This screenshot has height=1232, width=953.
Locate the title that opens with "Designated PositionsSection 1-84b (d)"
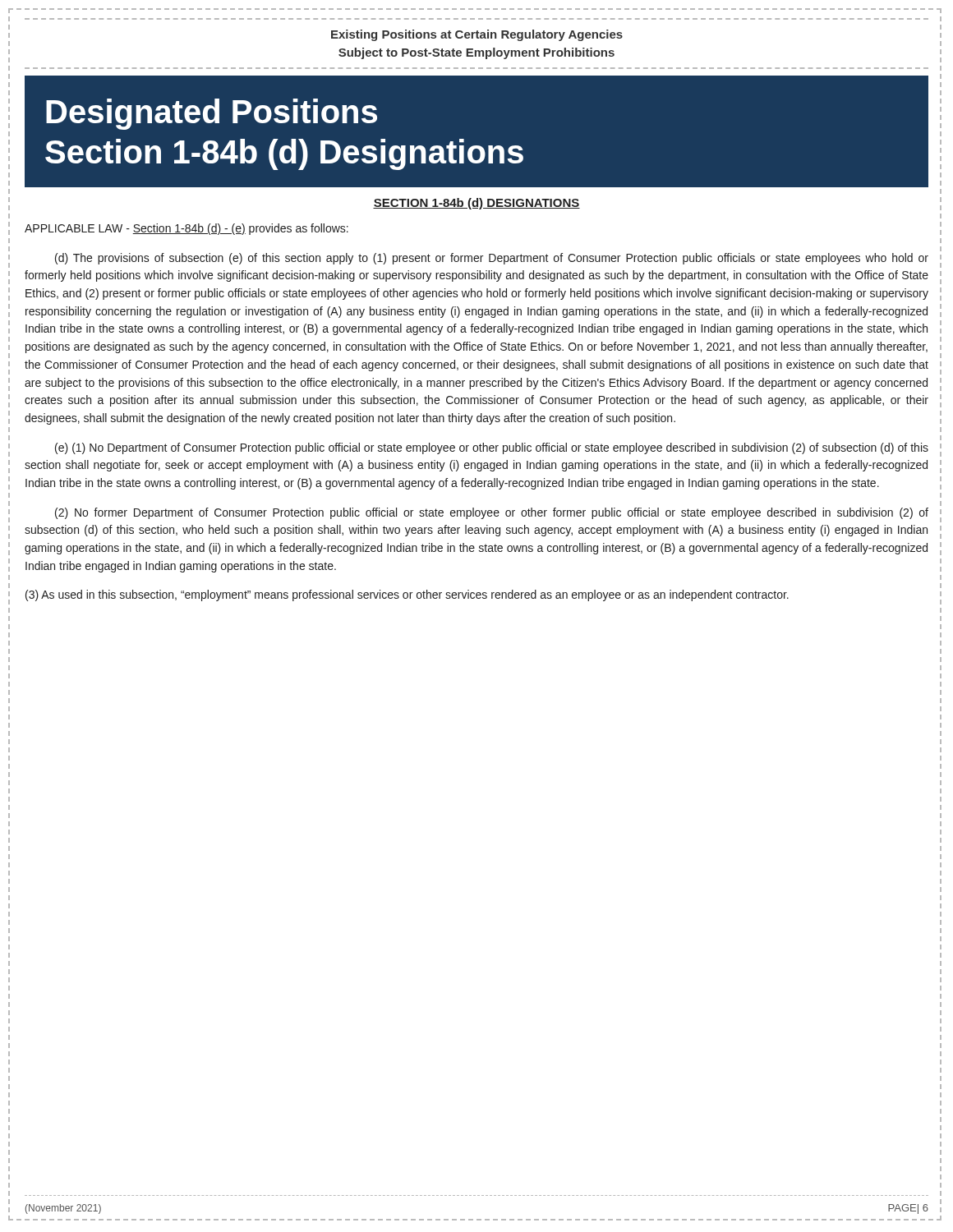(x=476, y=132)
